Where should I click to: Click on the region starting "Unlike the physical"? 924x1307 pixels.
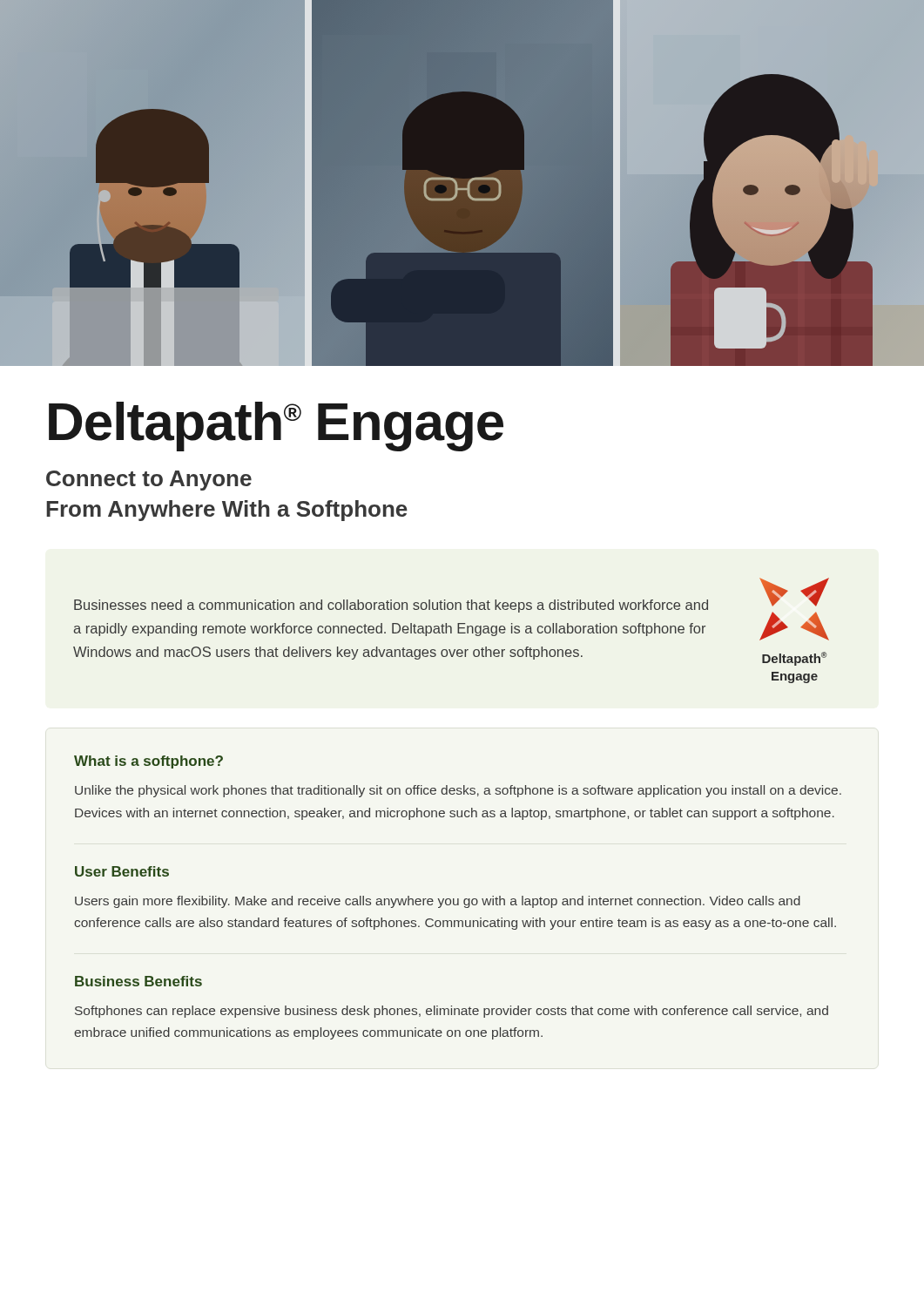(x=460, y=802)
